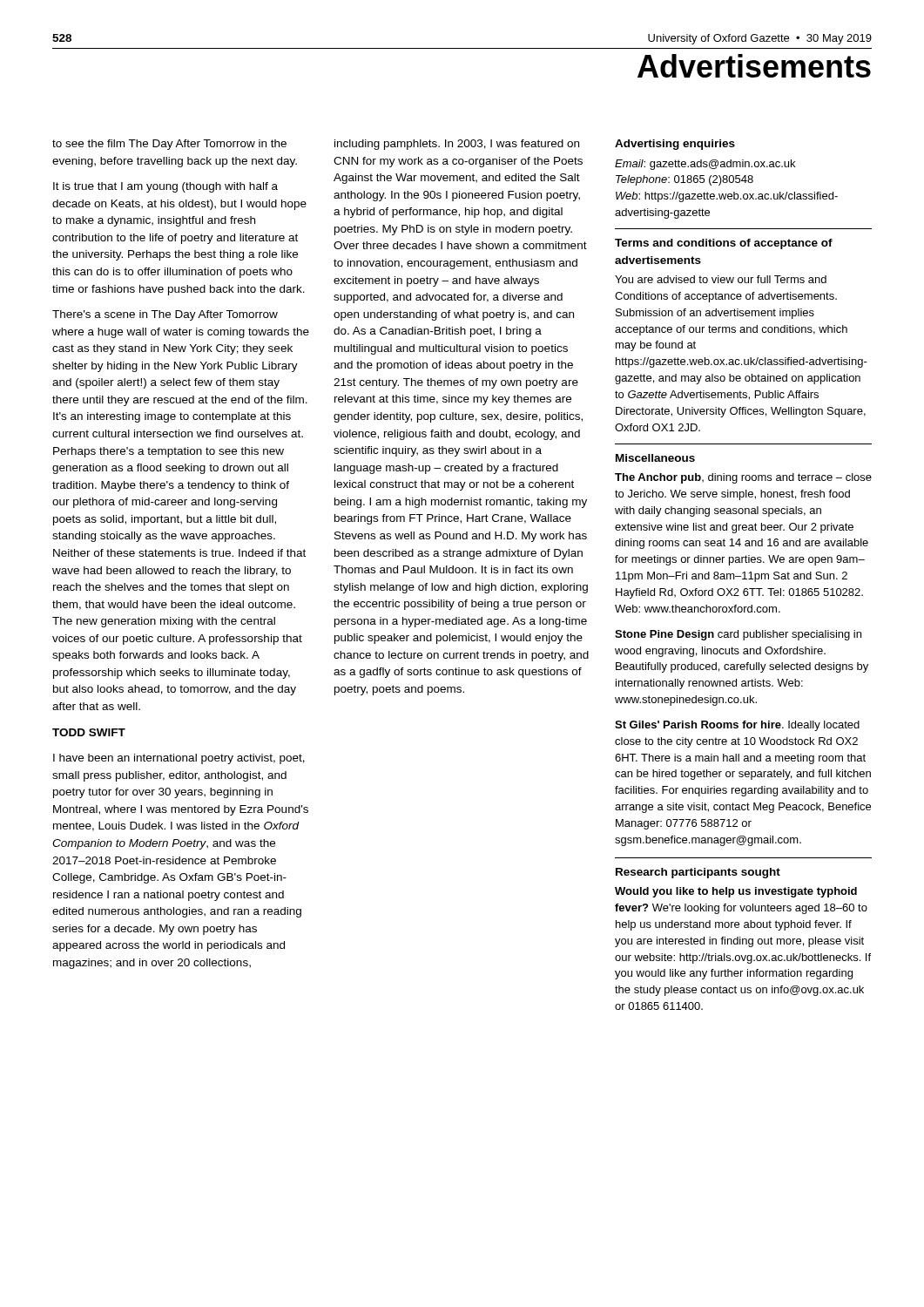The width and height of the screenshot is (924, 1307).
Task: Find the block on this page that starts "I have been an international poetry"
Action: click(181, 860)
